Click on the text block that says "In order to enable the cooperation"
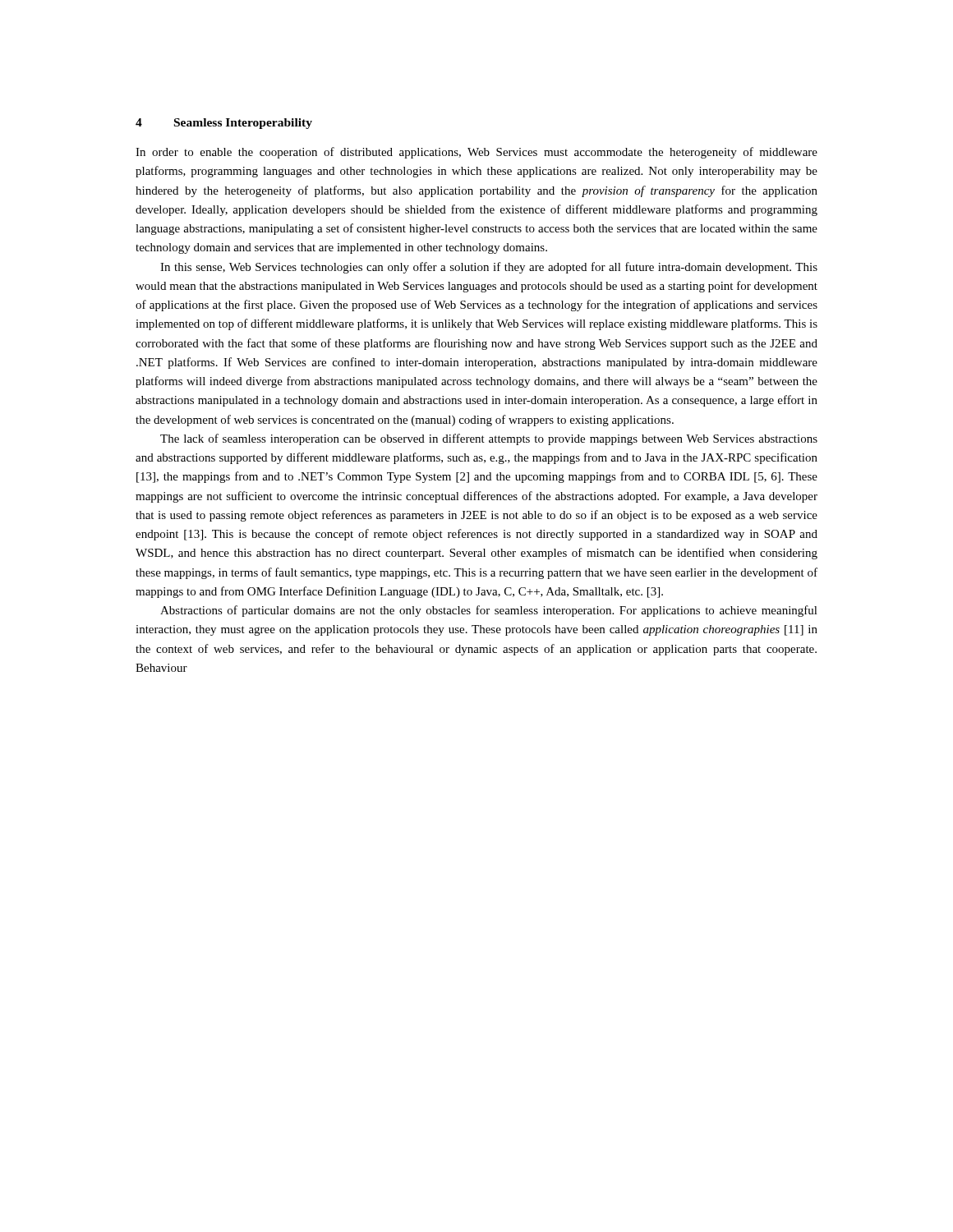 tap(476, 410)
